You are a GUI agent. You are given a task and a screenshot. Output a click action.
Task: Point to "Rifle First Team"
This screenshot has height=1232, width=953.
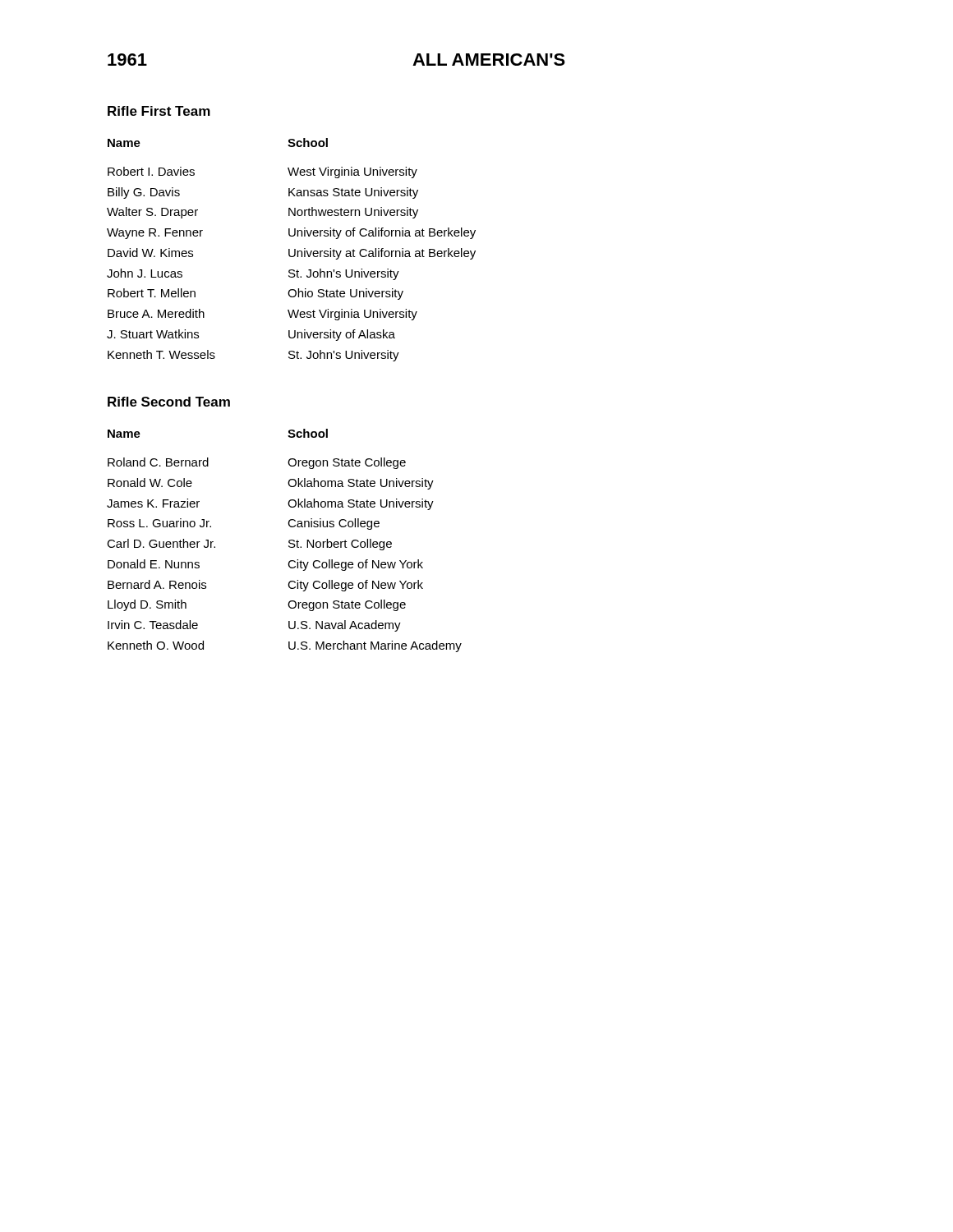pos(159,111)
